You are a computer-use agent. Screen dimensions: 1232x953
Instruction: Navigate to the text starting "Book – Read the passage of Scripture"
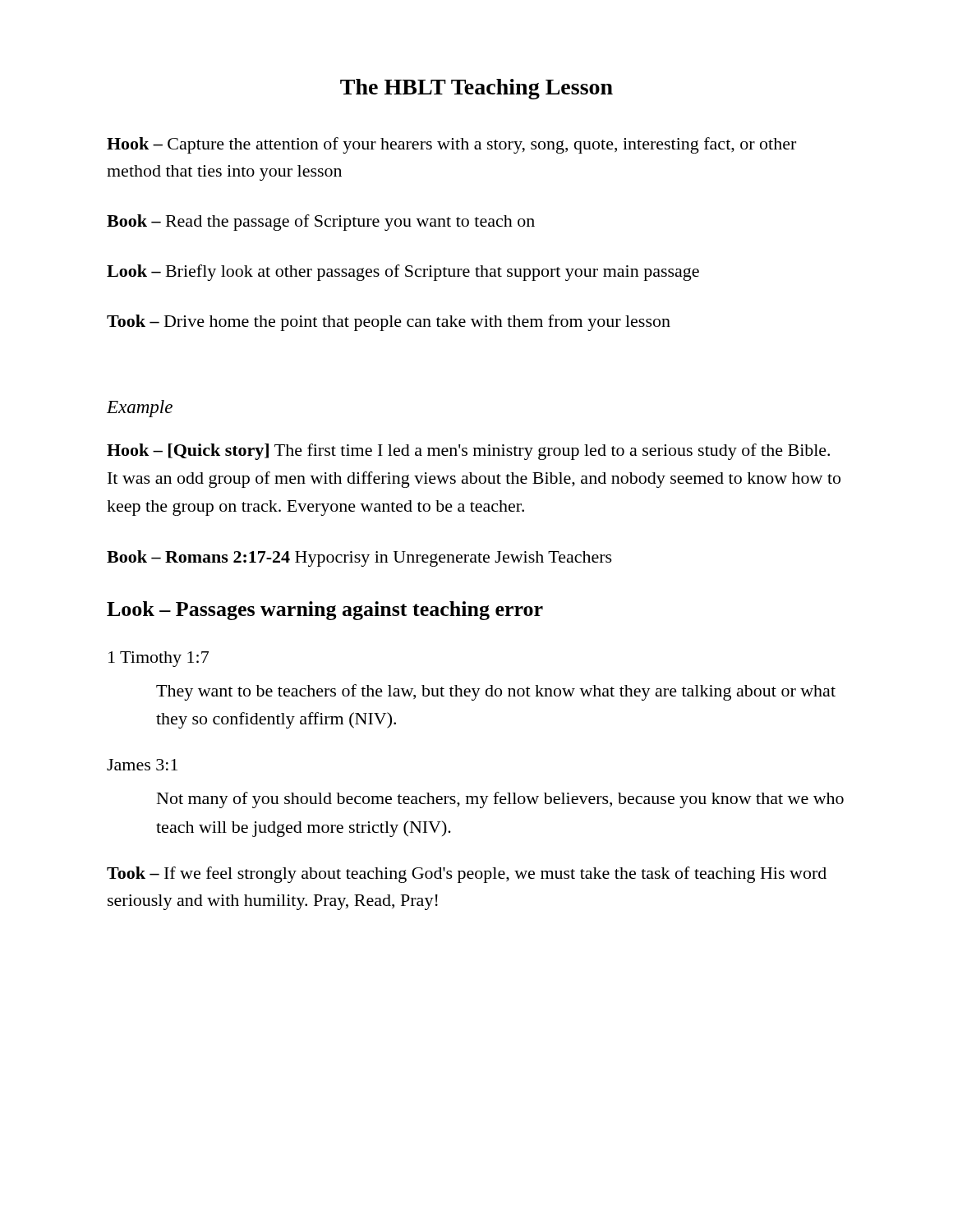click(321, 221)
